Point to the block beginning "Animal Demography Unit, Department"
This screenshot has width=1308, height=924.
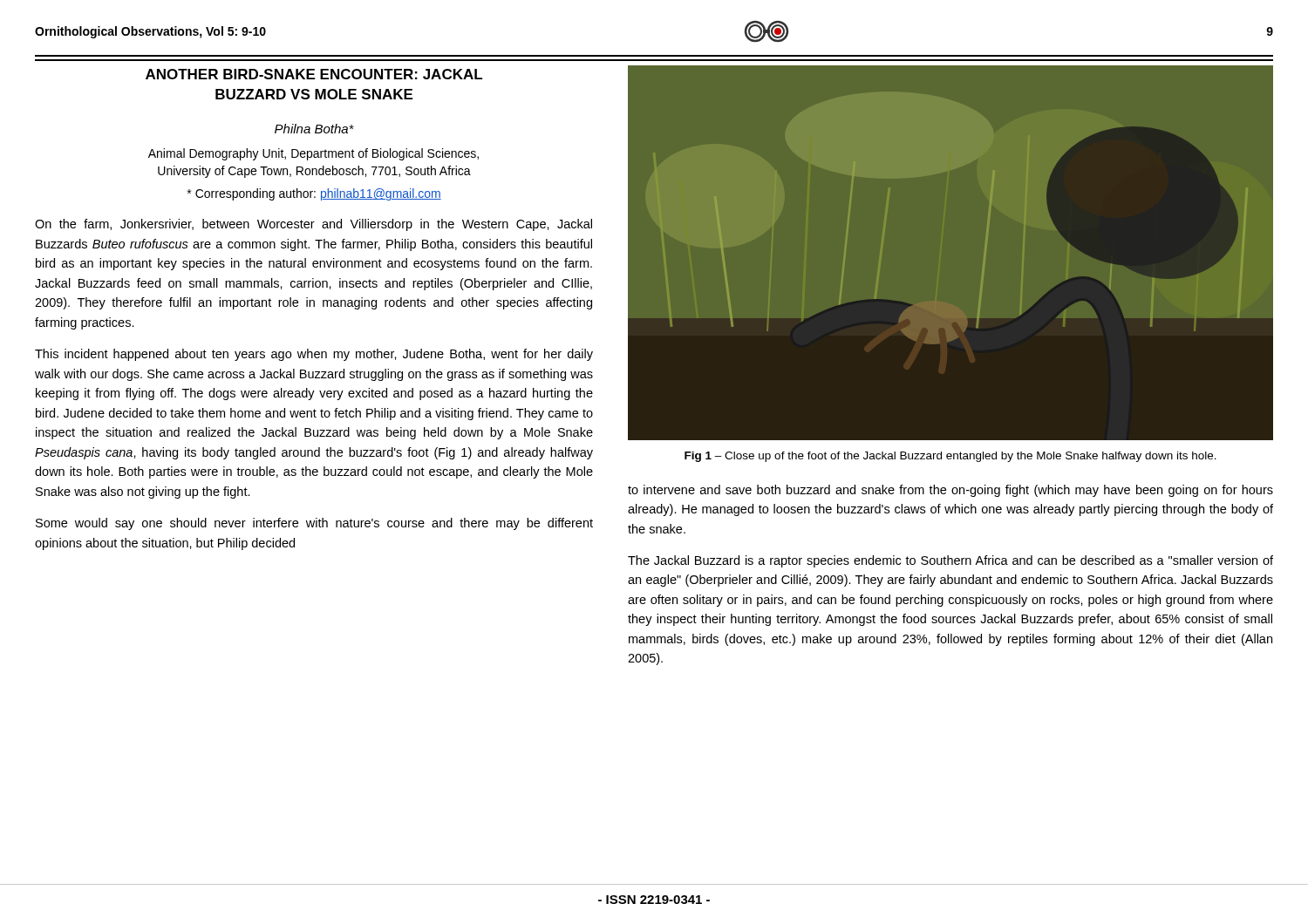click(x=314, y=162)
